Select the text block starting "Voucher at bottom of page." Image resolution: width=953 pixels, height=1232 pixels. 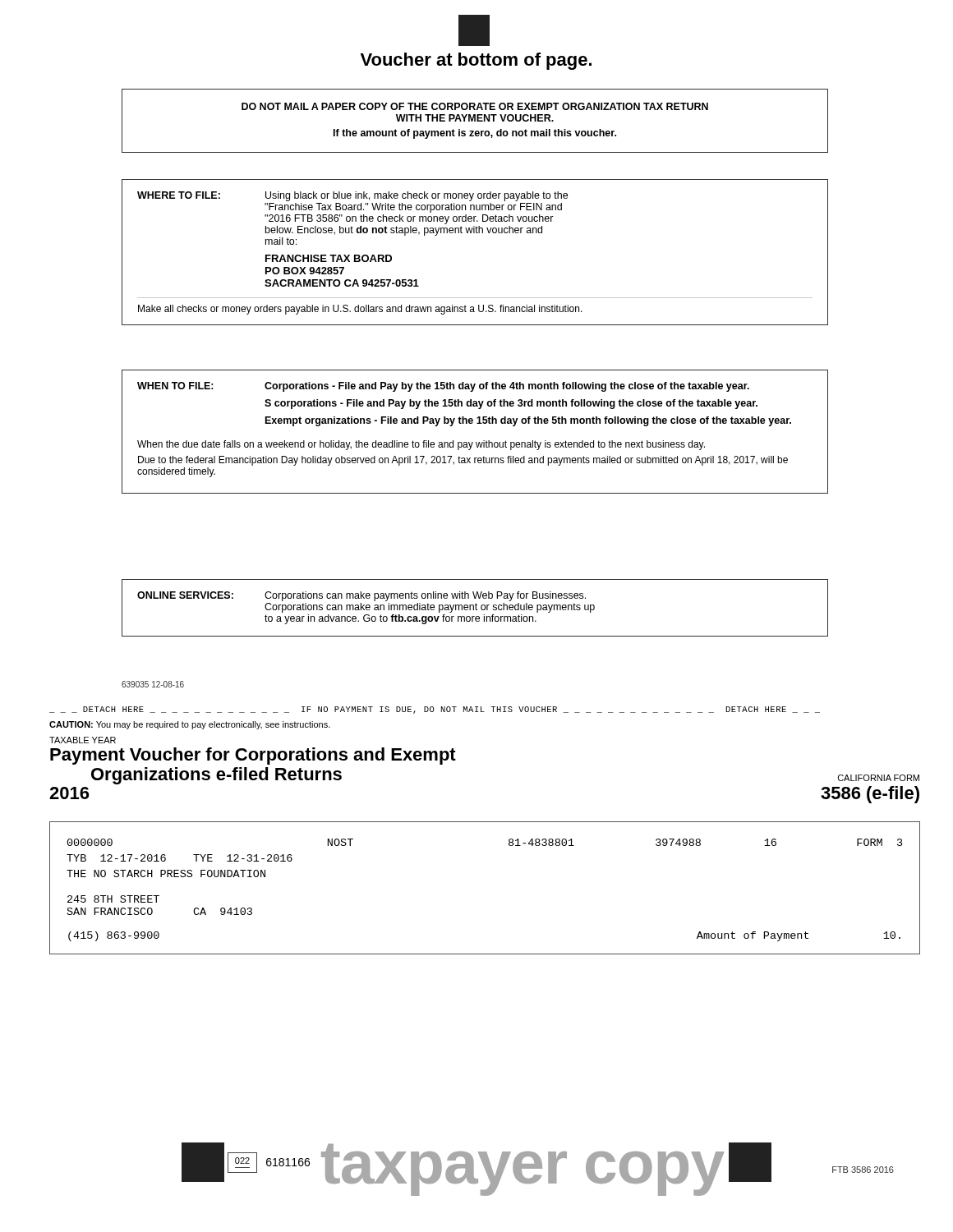[x=476, y=60]
